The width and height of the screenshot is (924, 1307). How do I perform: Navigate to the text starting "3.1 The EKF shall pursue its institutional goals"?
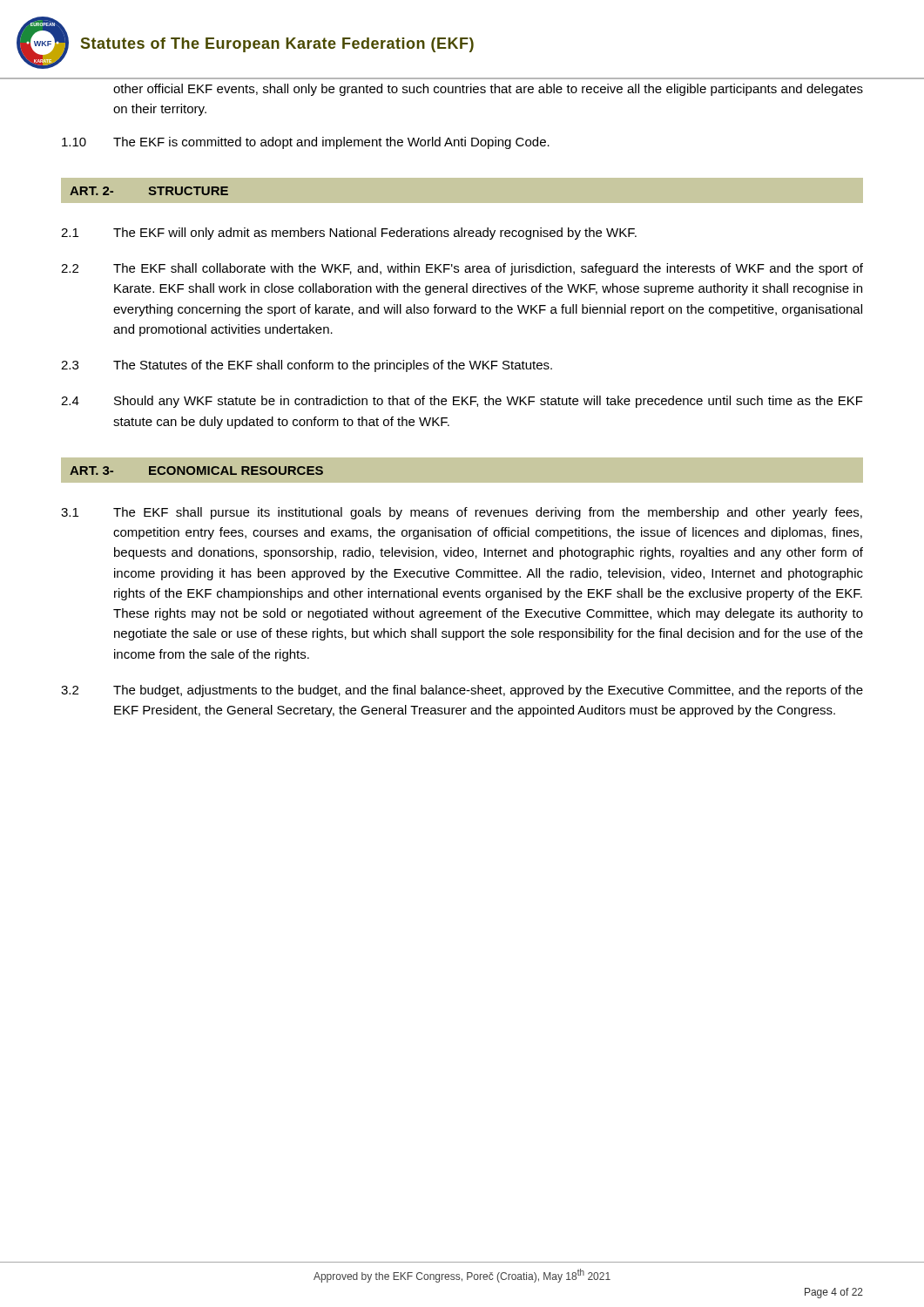(462, 583)
